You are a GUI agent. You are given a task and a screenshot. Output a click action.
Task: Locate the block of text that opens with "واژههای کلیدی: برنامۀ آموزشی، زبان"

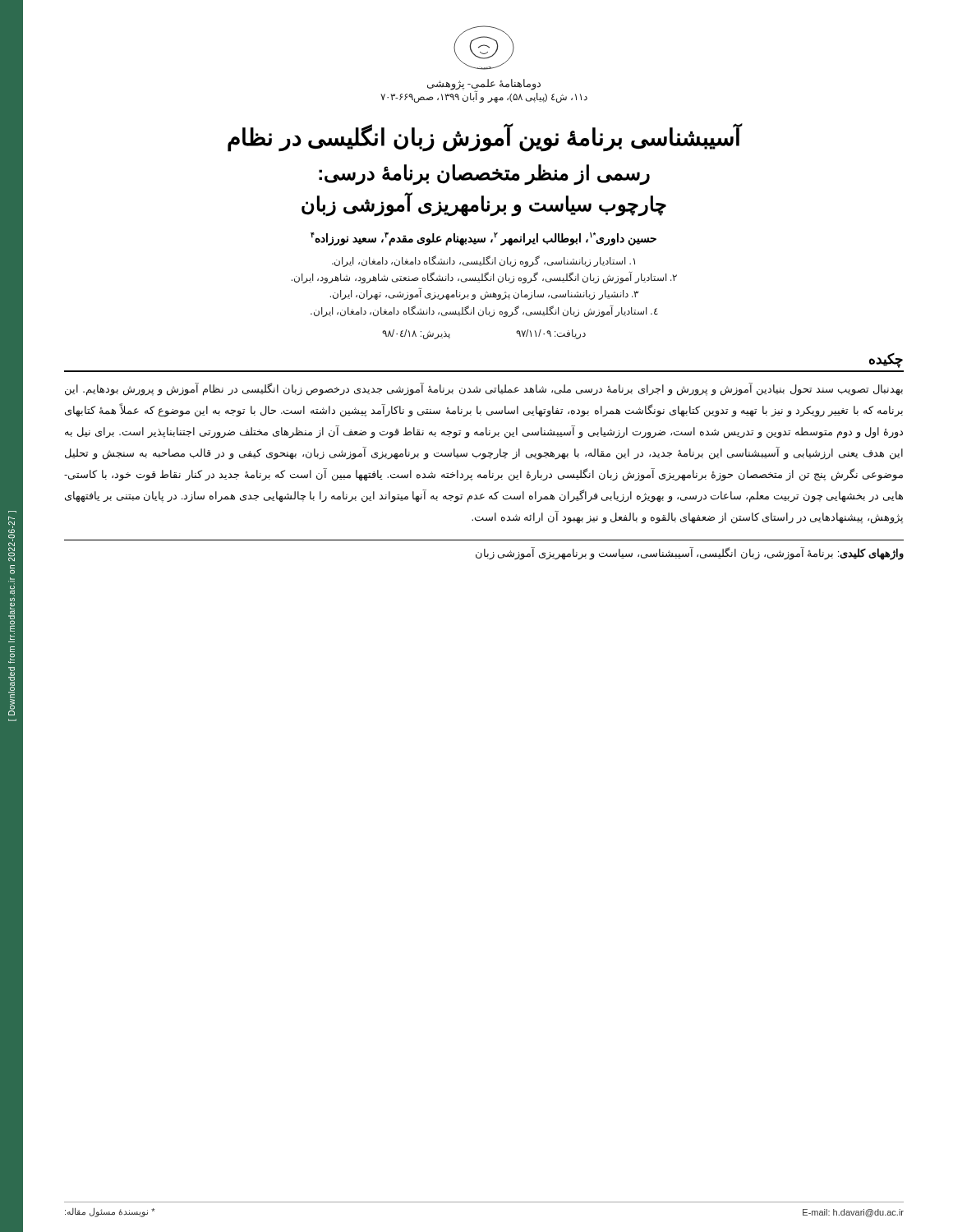pyautogui.click(x=689, y=553)
